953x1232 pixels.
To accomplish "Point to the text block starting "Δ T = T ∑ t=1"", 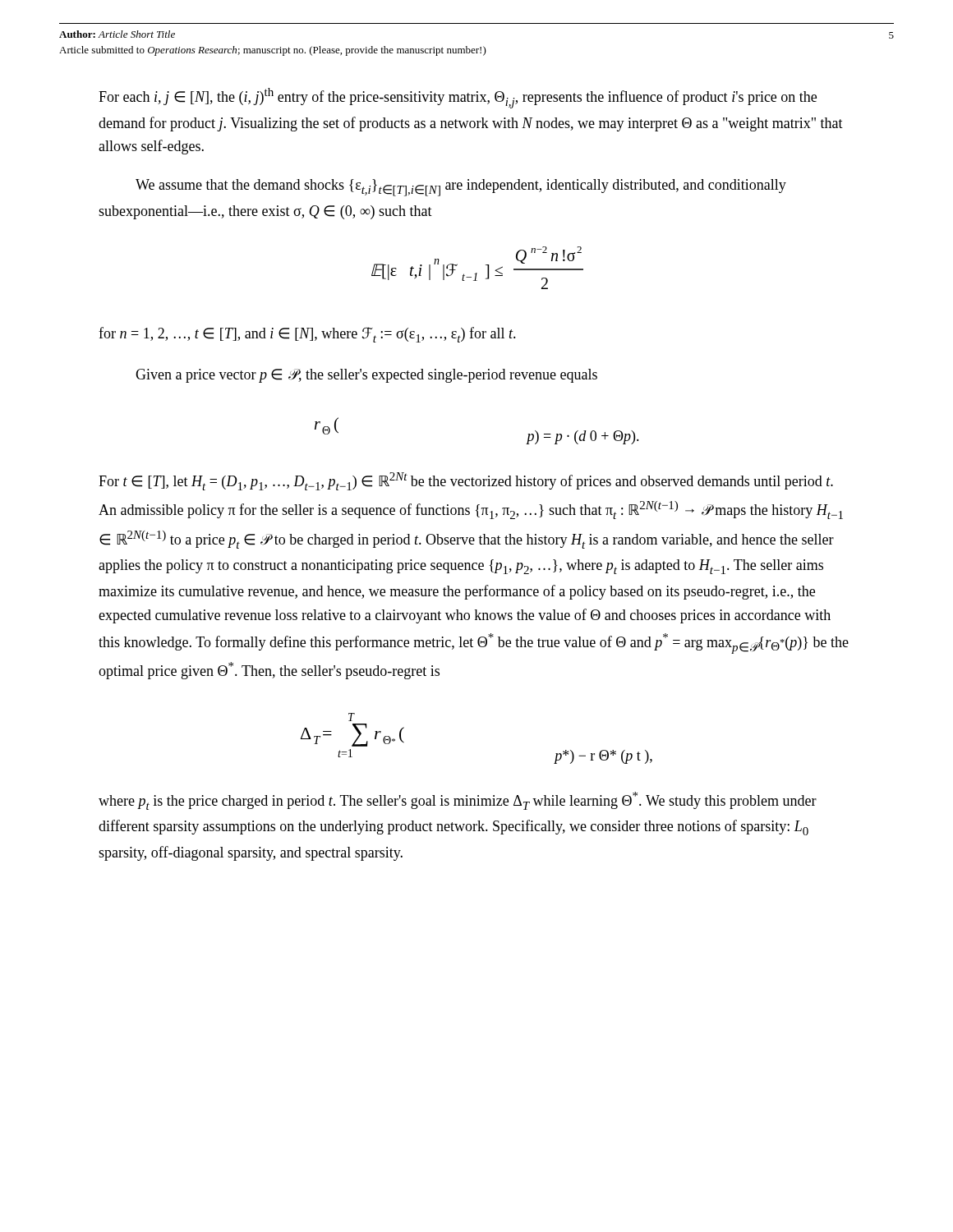I will [x=352, y=717].
